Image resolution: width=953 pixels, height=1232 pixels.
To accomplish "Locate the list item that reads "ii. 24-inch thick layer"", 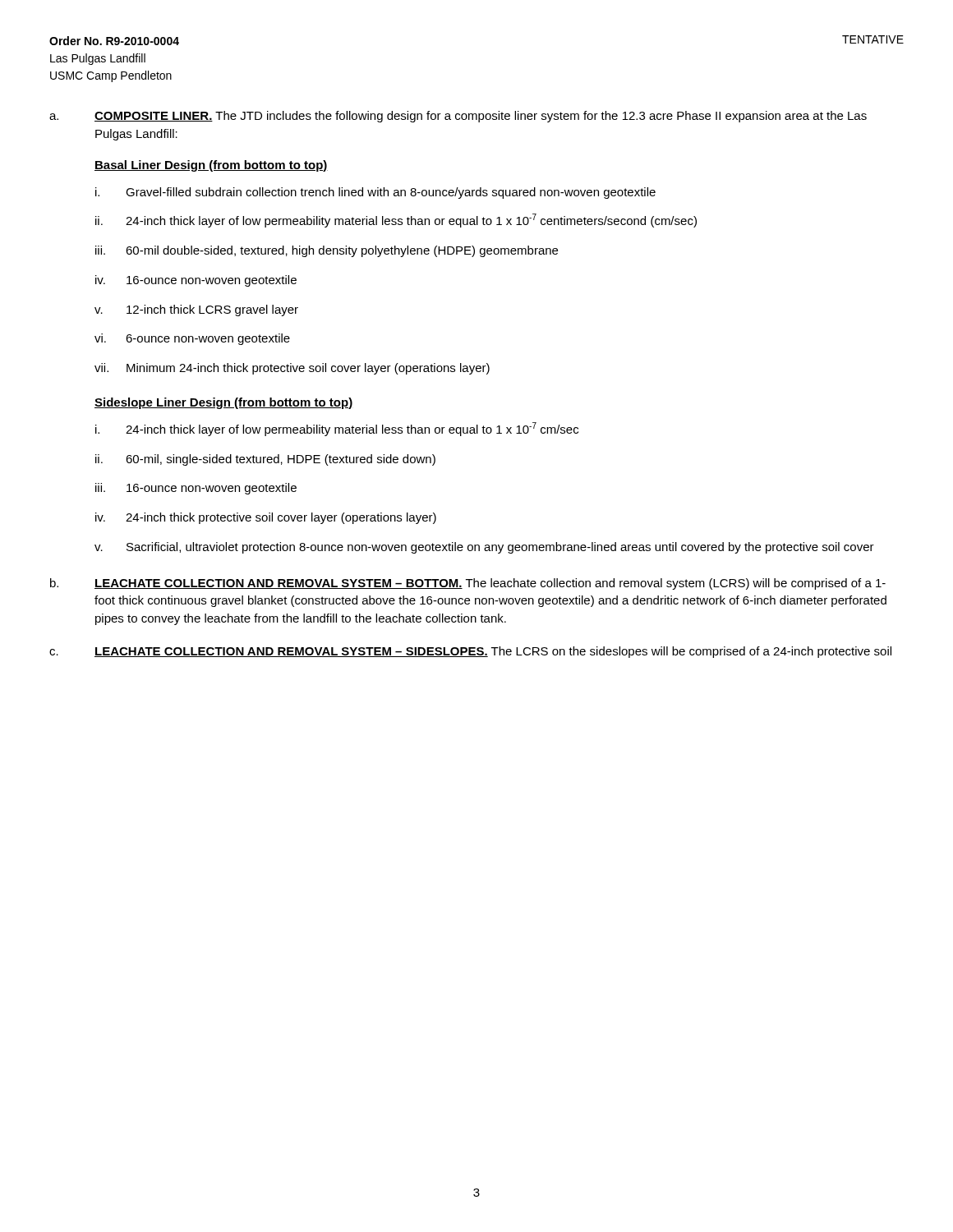I will tap(396, 221).
